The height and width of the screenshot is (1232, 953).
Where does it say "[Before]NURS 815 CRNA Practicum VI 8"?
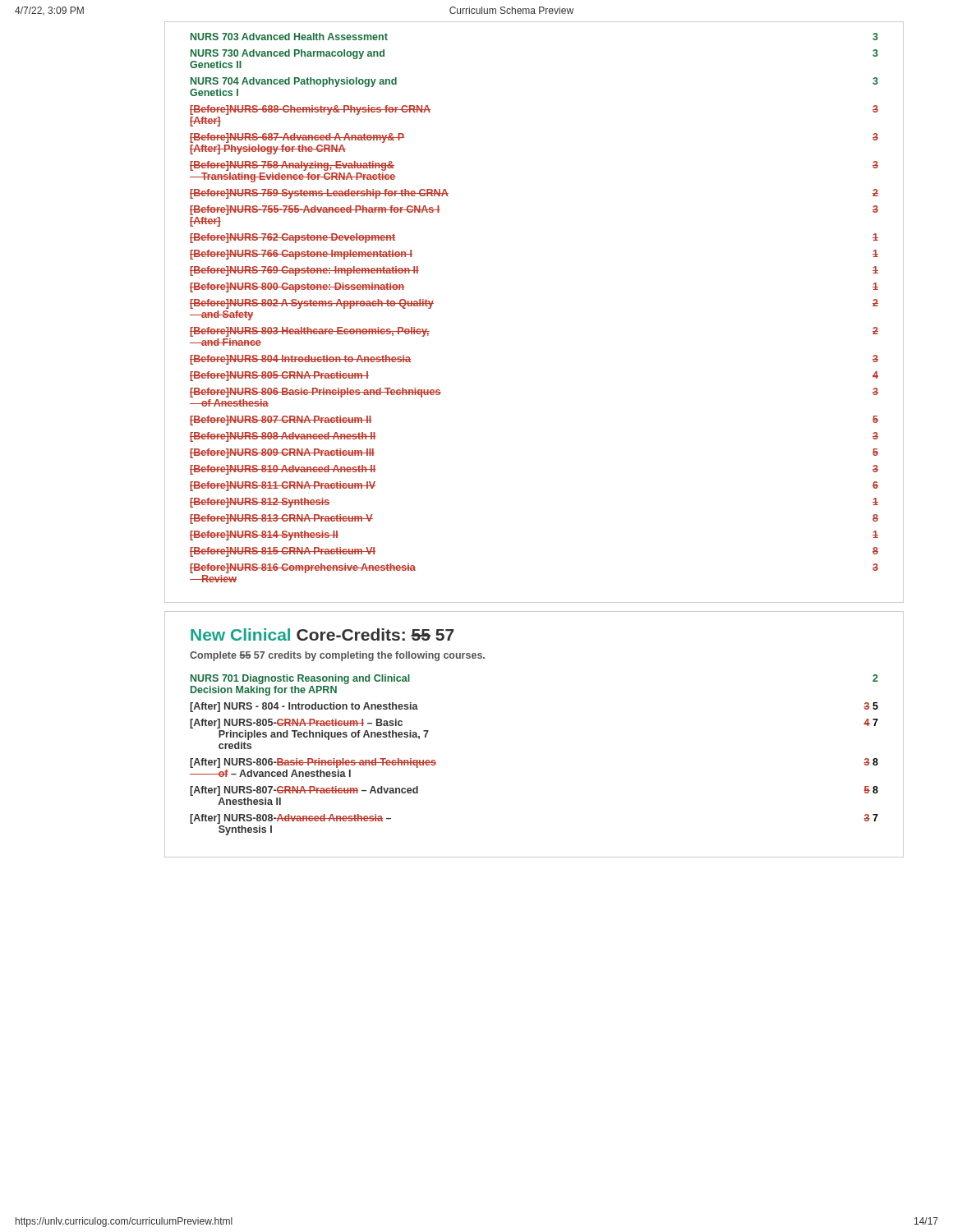(282, 552)
